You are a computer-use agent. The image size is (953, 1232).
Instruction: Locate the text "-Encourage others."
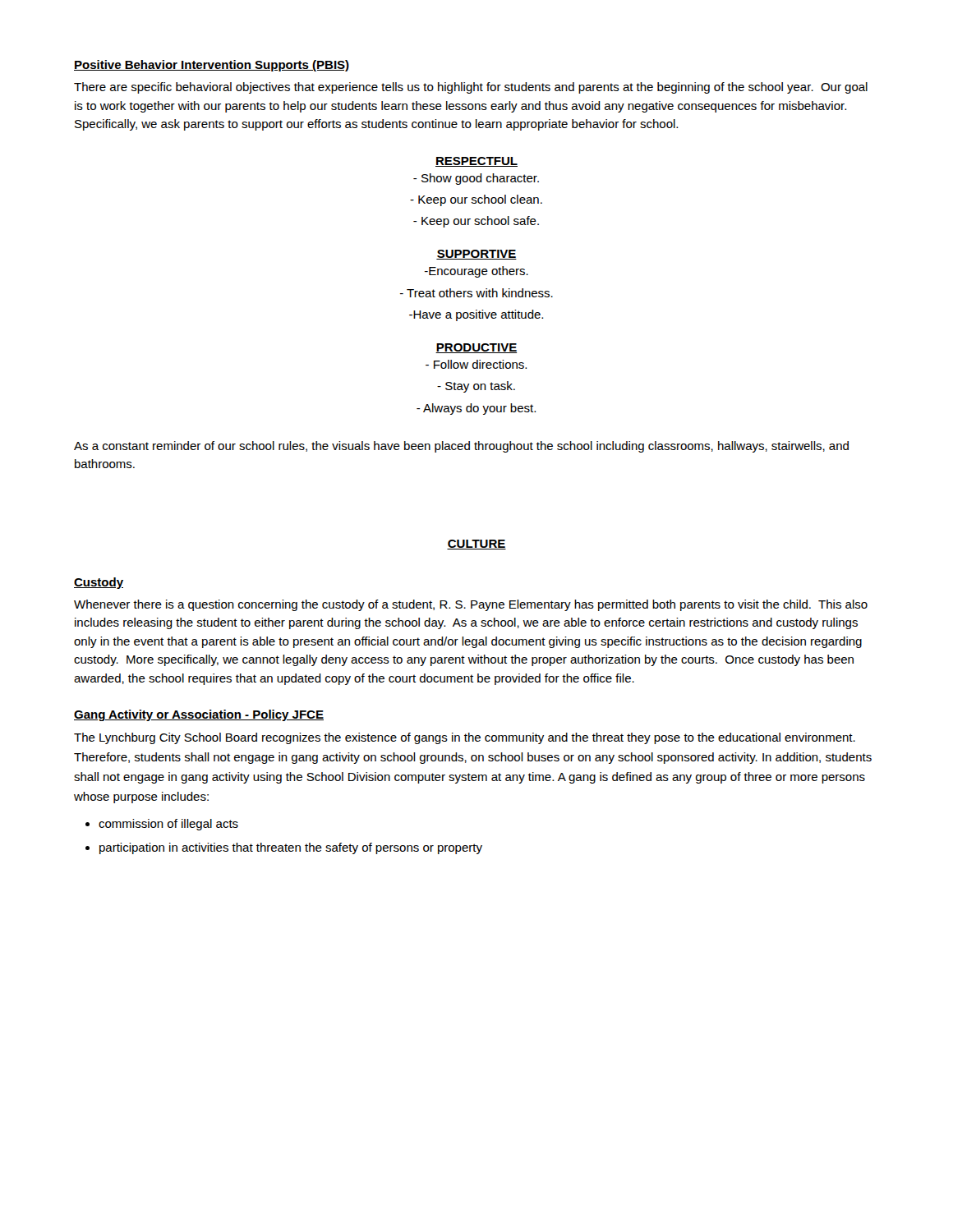click(x=476, y=271)
